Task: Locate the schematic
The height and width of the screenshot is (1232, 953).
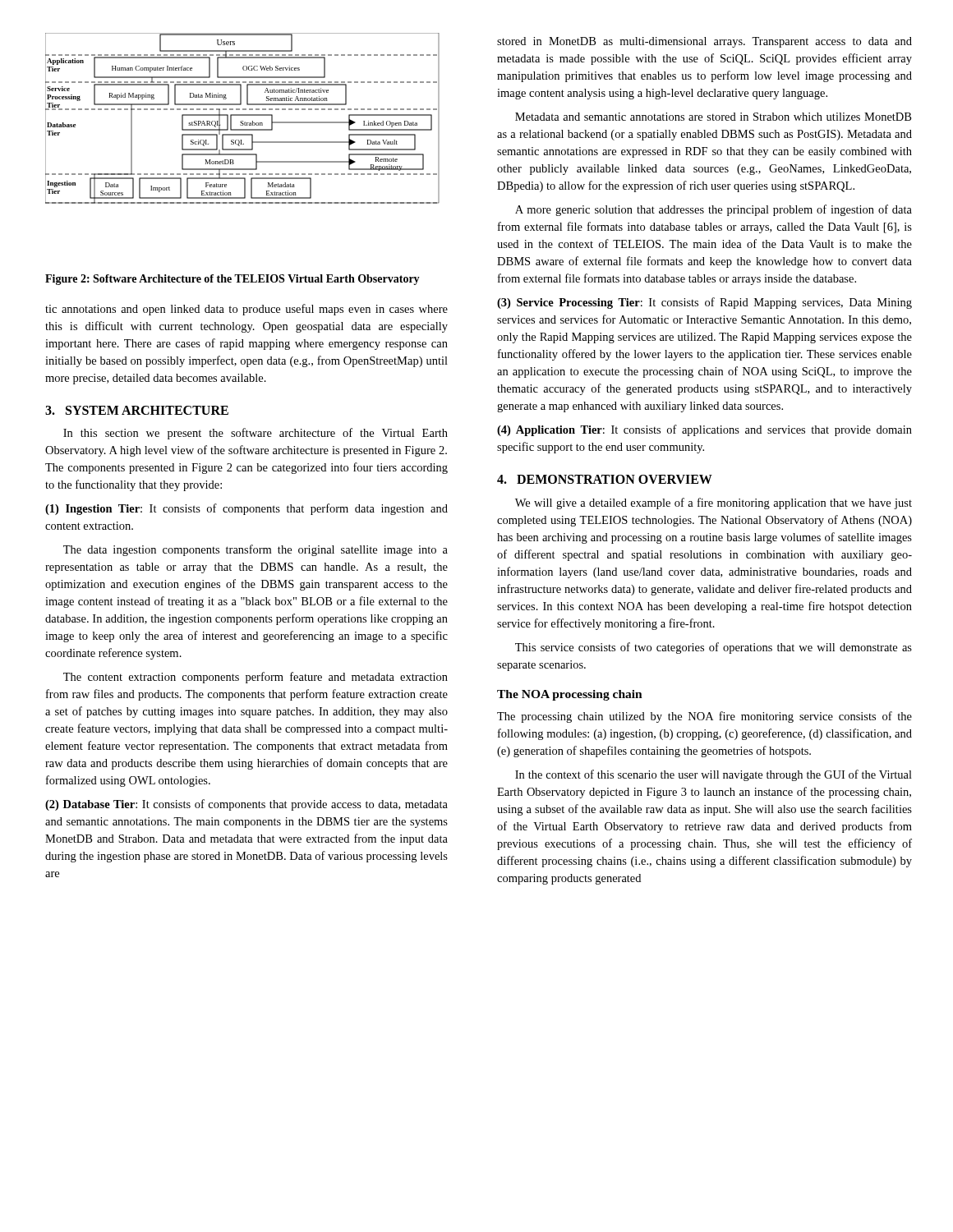Action: [242, 152]
